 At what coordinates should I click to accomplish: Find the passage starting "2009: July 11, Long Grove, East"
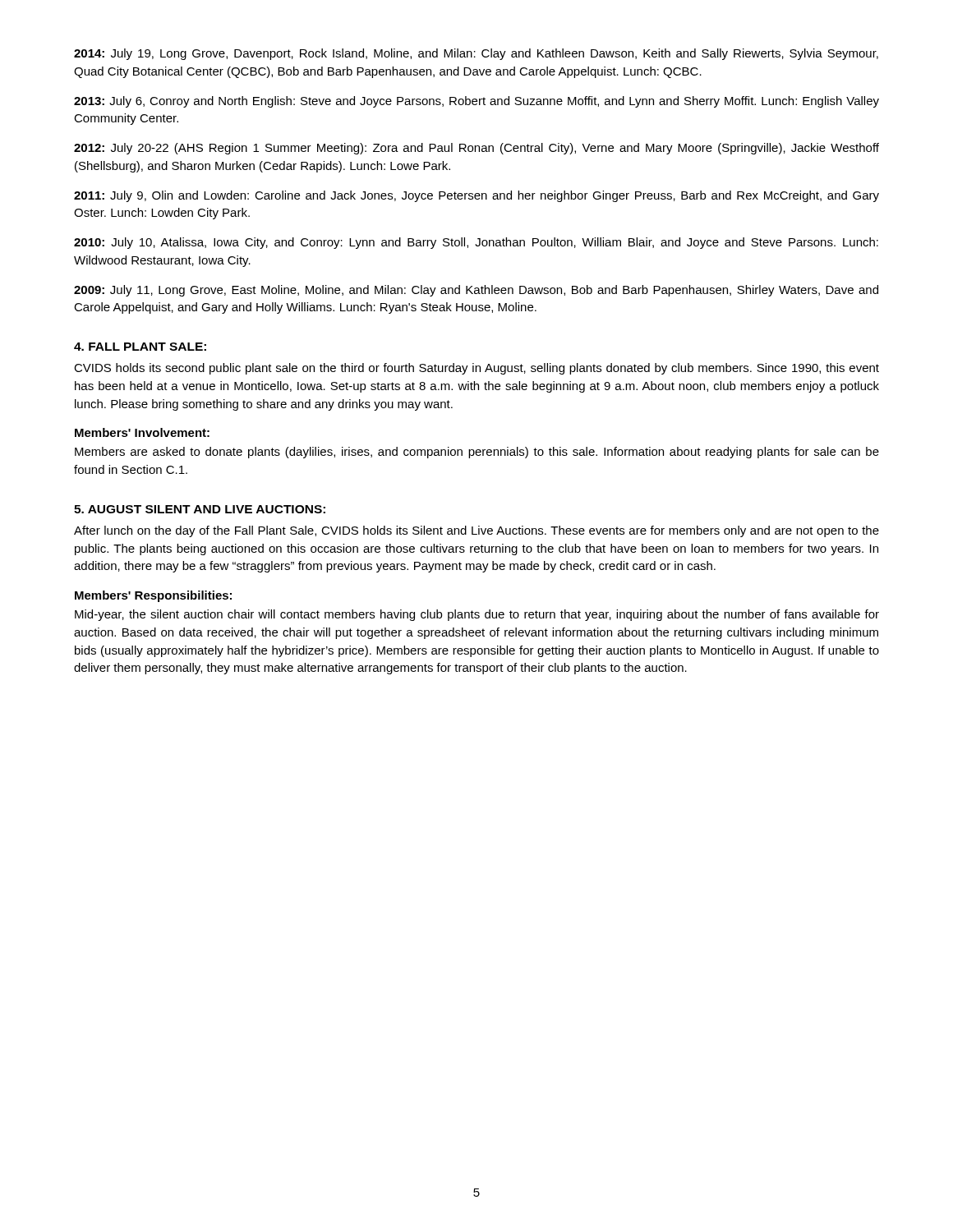476,298
